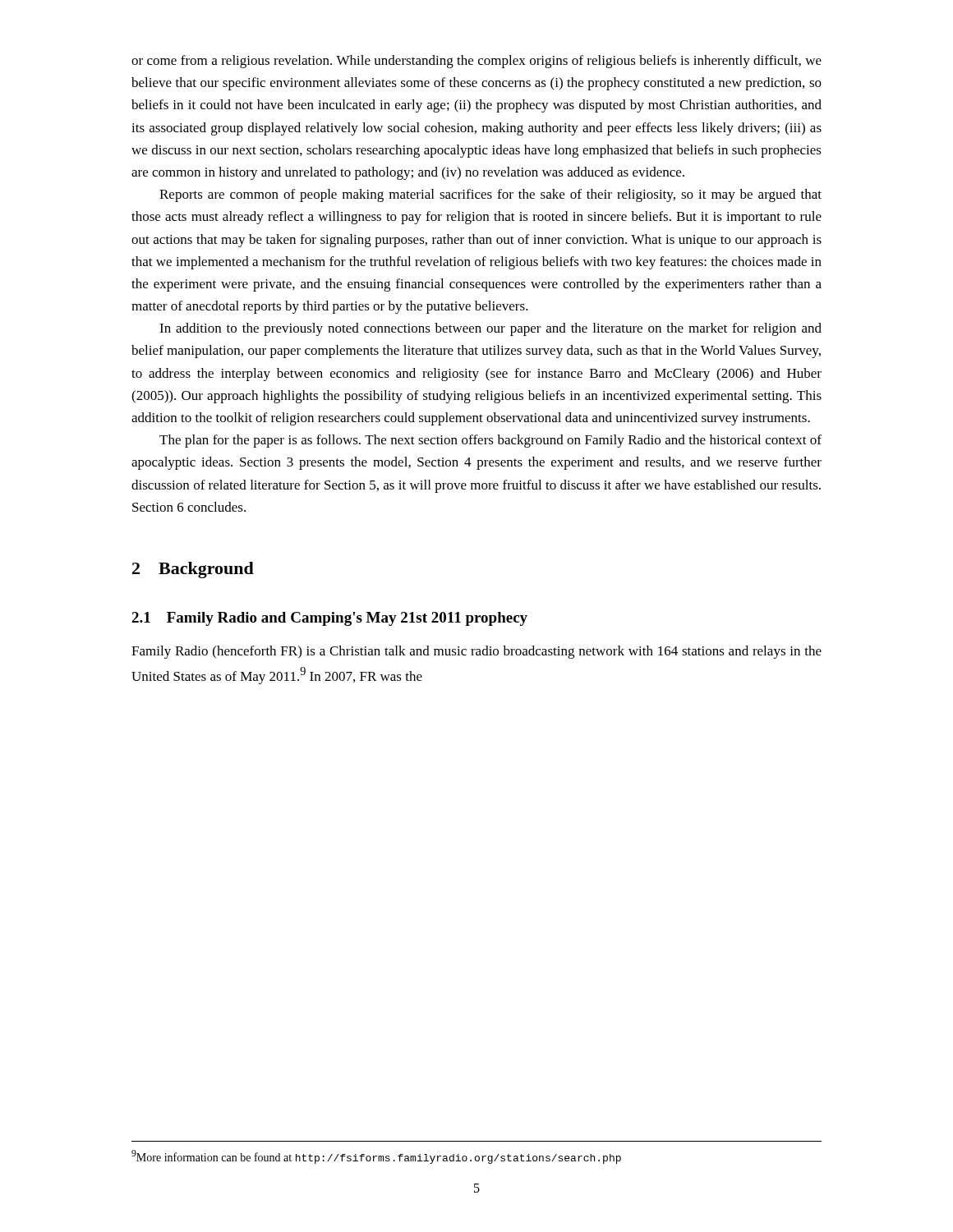Locate the region starting "Reports are common of"
The image size is (953, 1232).
pos(476,250)
